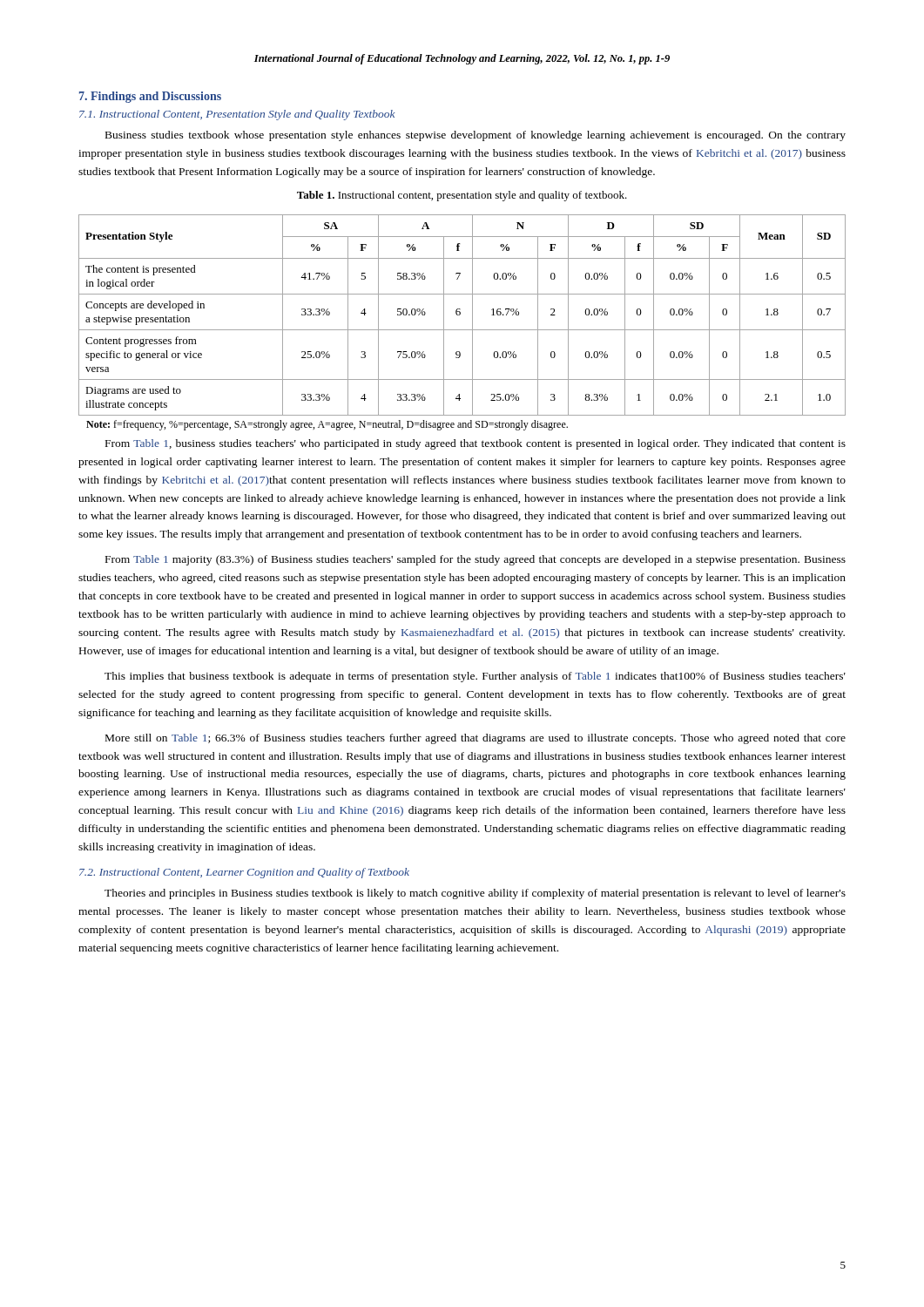Point to the text block starting "Note: f=frequency, %=percentage, SA=strongly agree, A=agree, N=neutral,"
The image size is (924, 1307).
click(x=323, y=424)
